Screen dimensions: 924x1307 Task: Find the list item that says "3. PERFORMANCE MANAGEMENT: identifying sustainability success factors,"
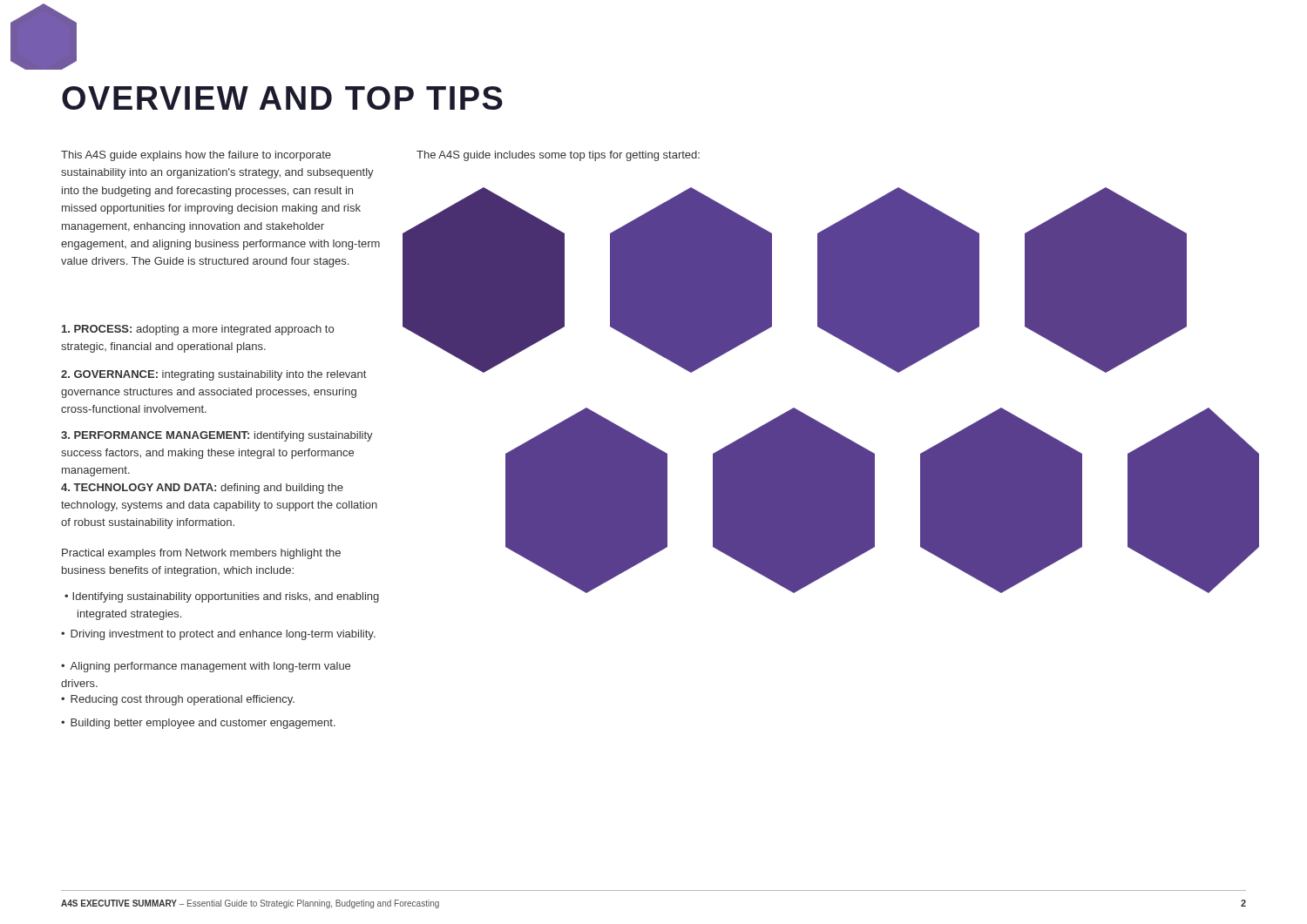(217, 453)
